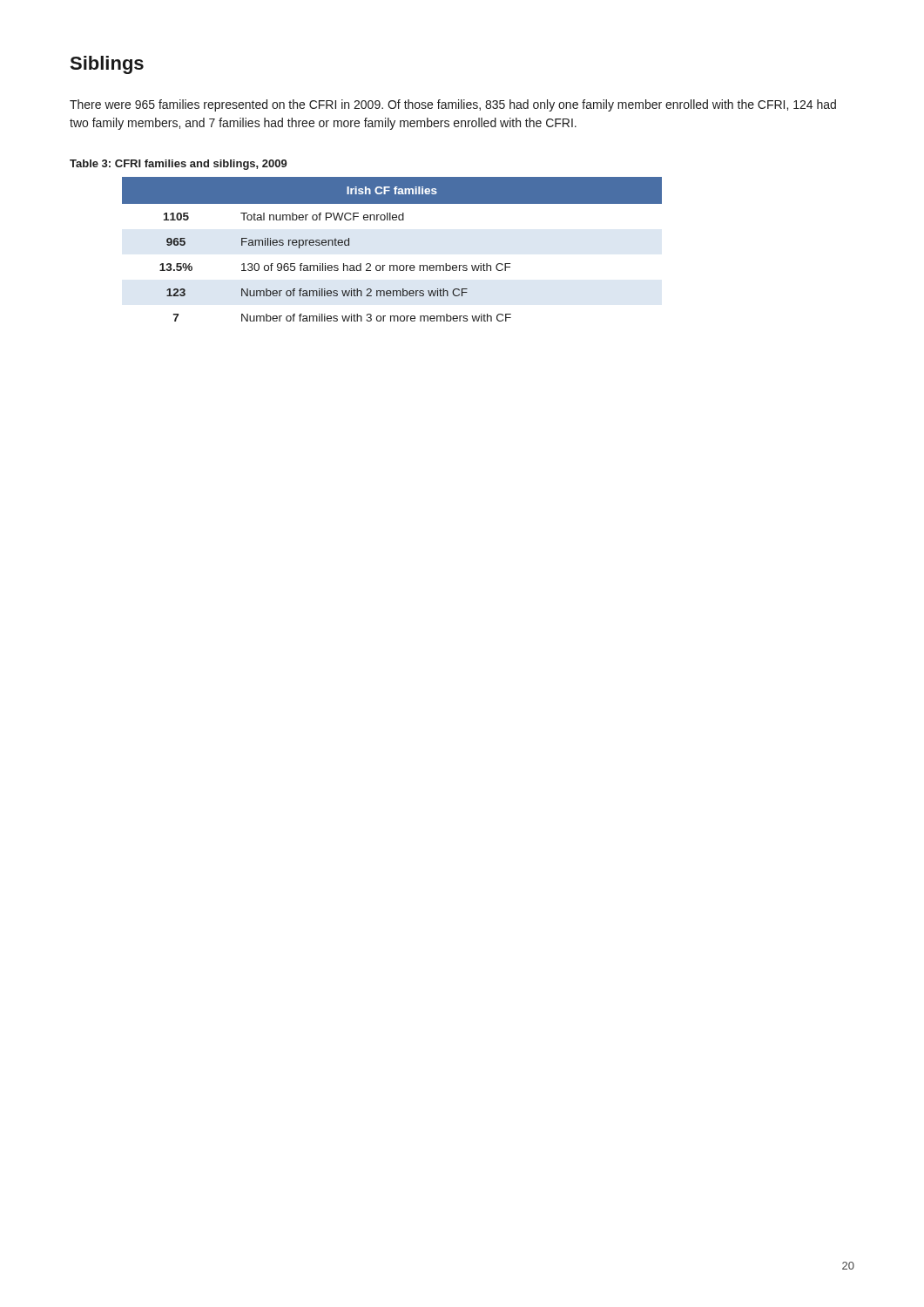The image size is (924, 1307).
Task: Find the text block starting "There were 965 families represented on the CFRI"
Action: pyautogui.click(x=453, y=114)
